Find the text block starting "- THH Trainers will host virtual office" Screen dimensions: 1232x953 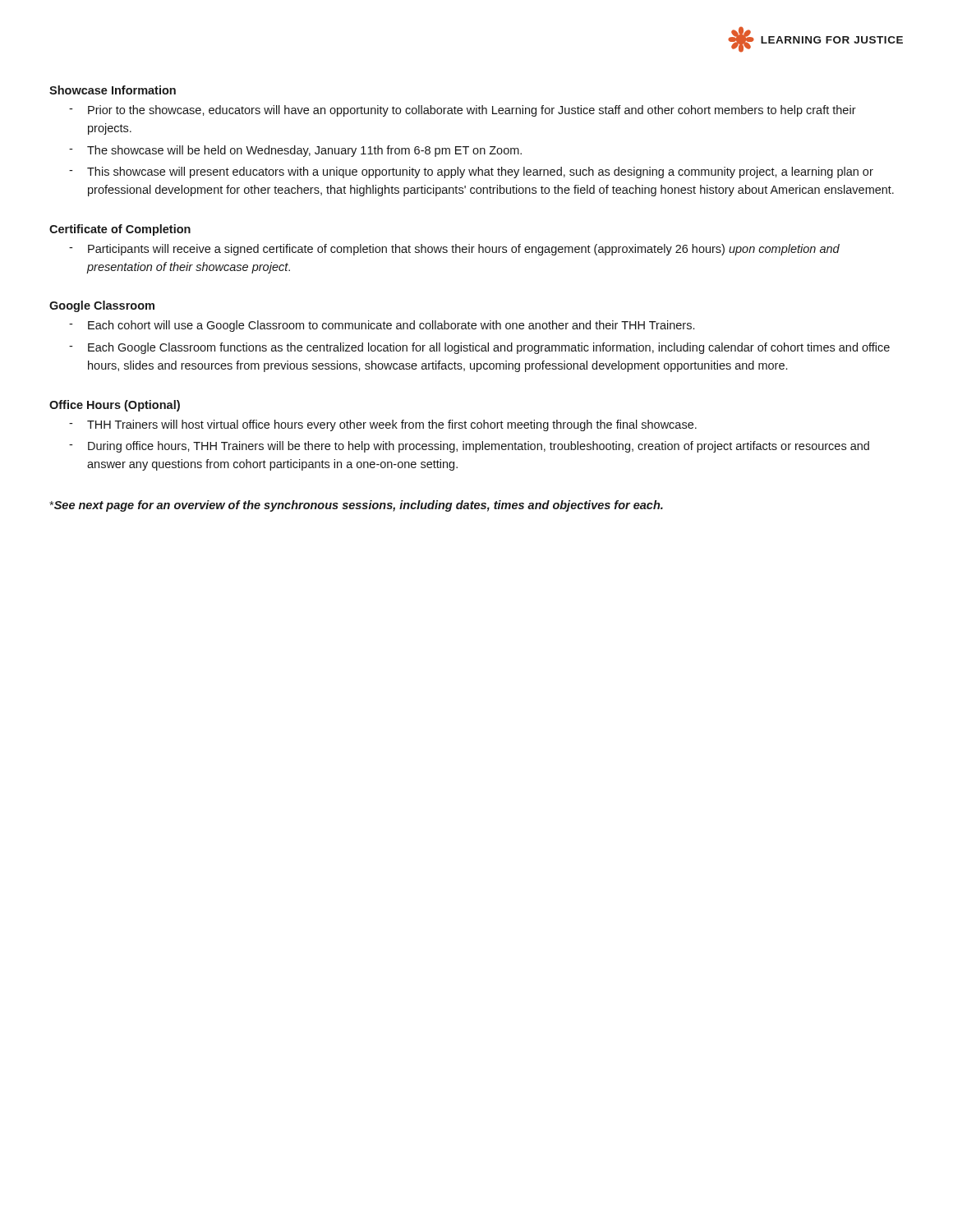point(383,425)
